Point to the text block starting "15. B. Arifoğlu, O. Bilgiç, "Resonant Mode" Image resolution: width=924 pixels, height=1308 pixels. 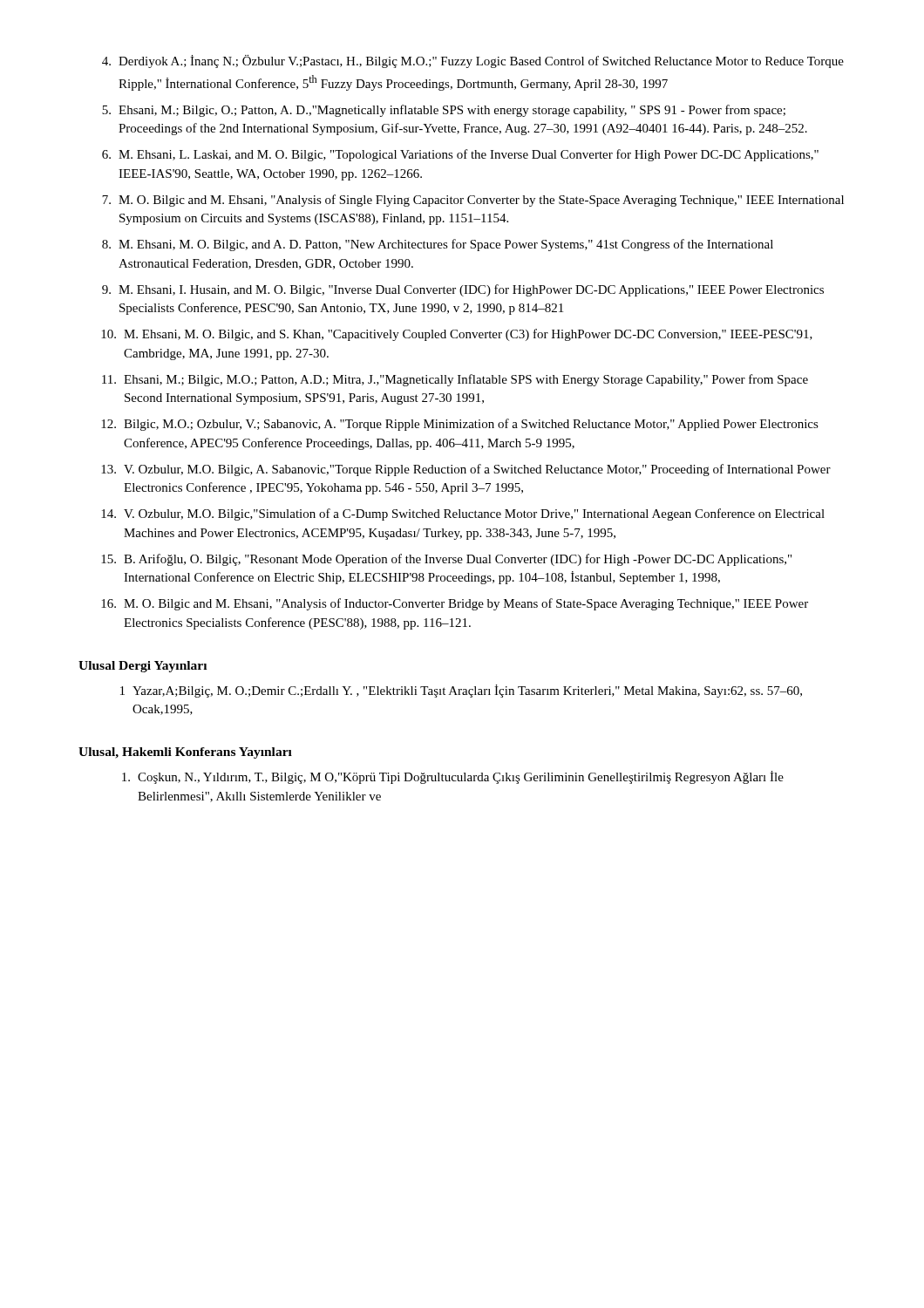point(462,569)
